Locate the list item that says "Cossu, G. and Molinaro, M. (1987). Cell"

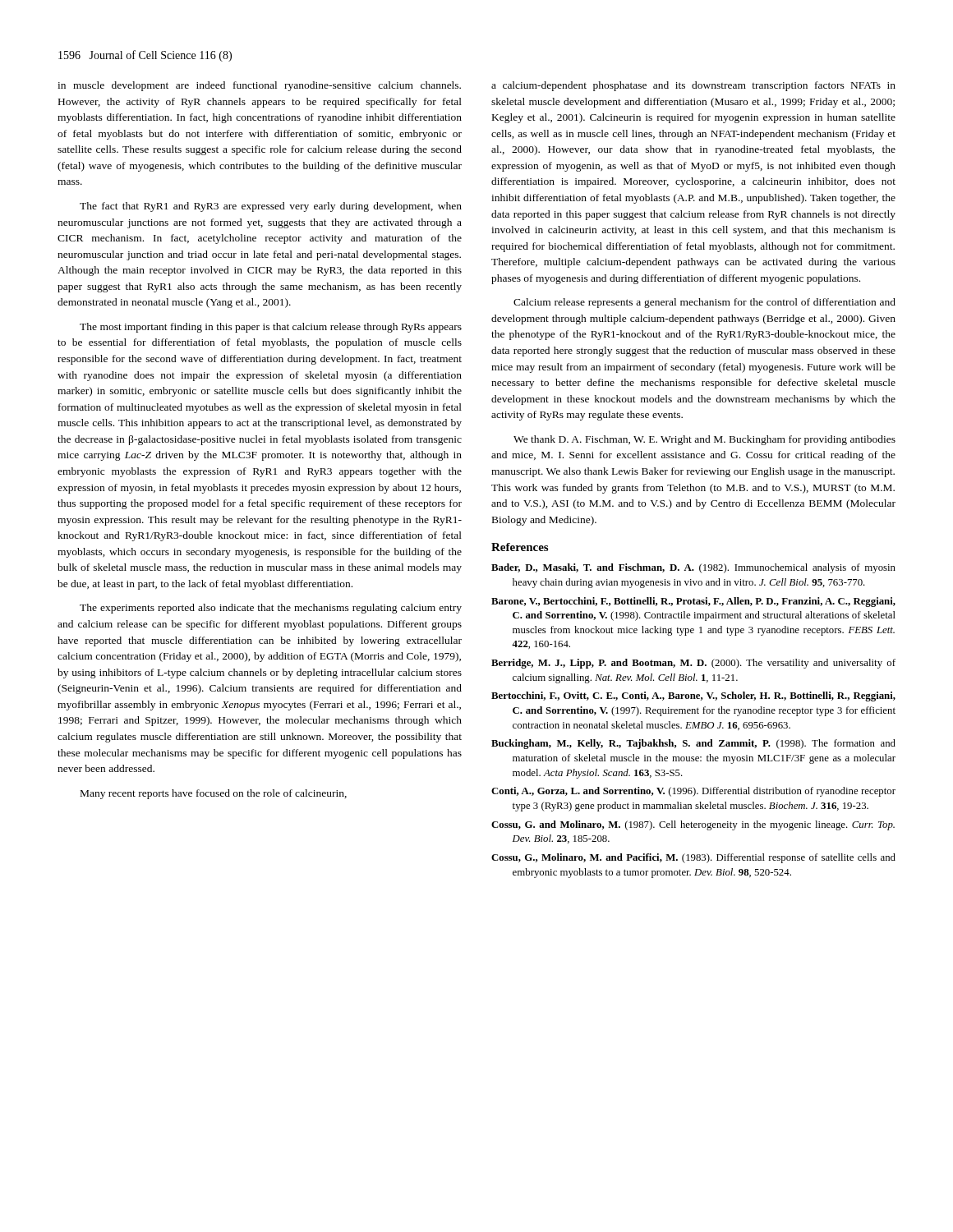(693, 832)
